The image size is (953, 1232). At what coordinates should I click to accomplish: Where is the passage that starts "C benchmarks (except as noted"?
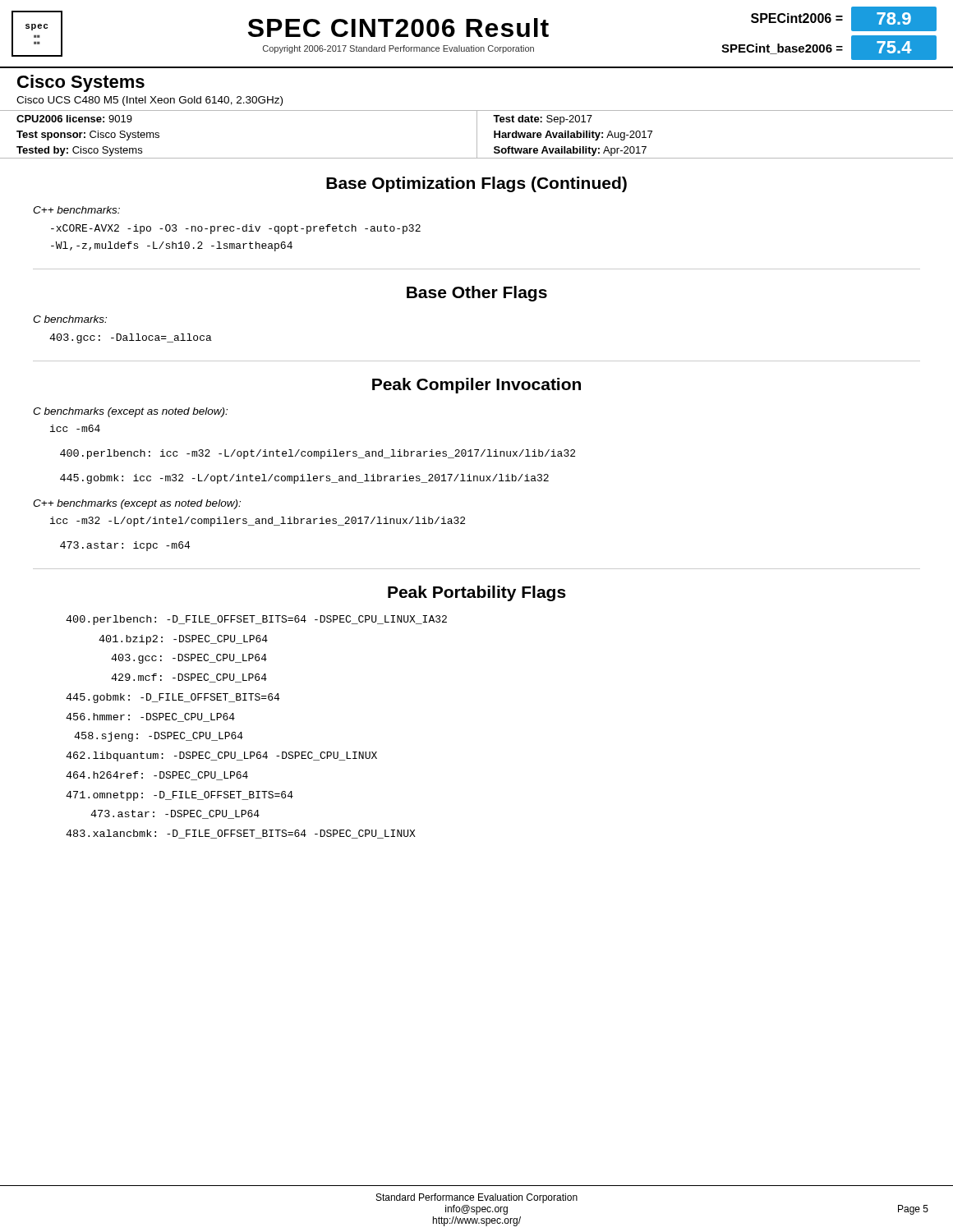[131, 420]
